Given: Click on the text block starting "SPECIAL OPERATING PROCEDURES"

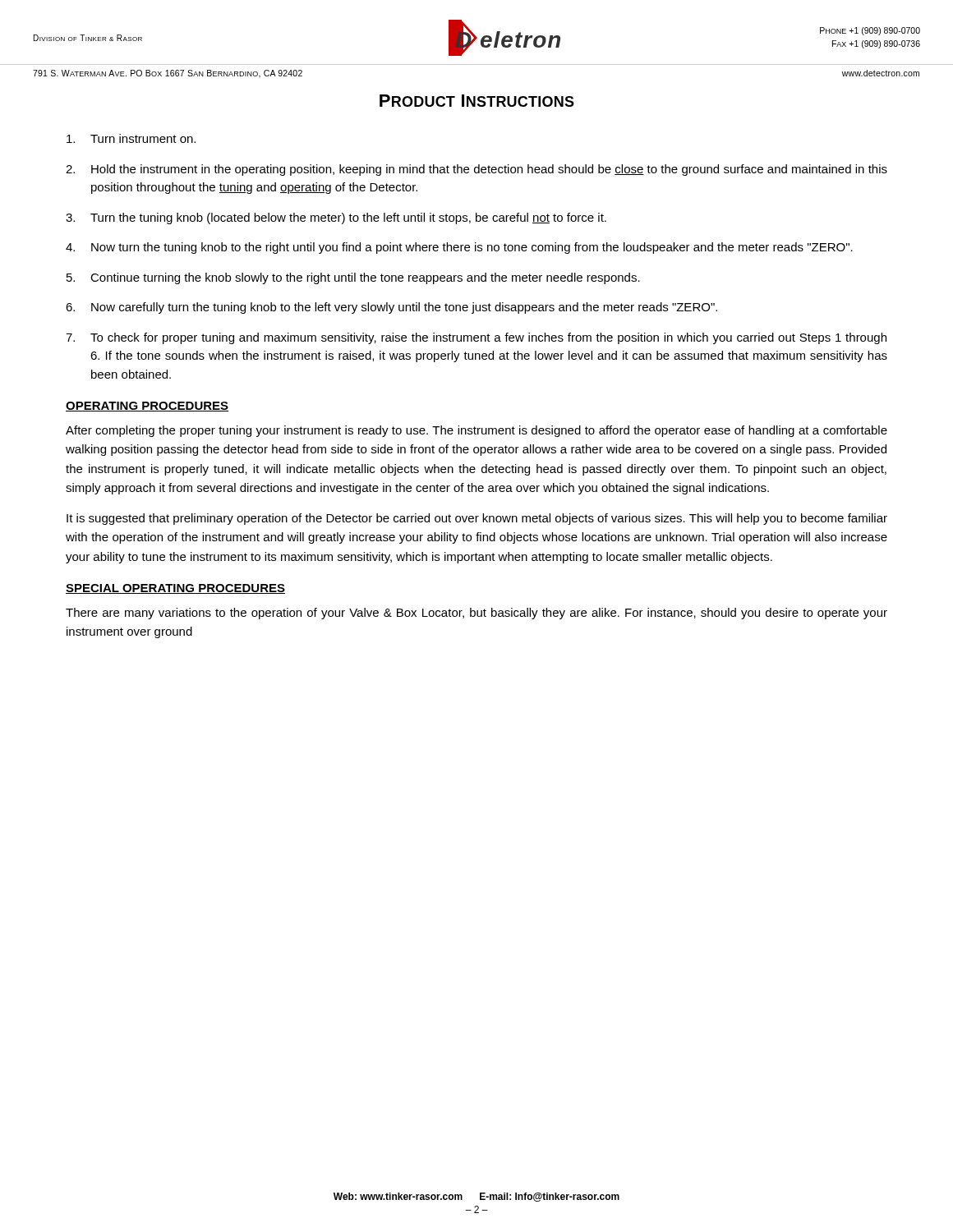Looking at the screenshot, I should [x=175, y=587].
